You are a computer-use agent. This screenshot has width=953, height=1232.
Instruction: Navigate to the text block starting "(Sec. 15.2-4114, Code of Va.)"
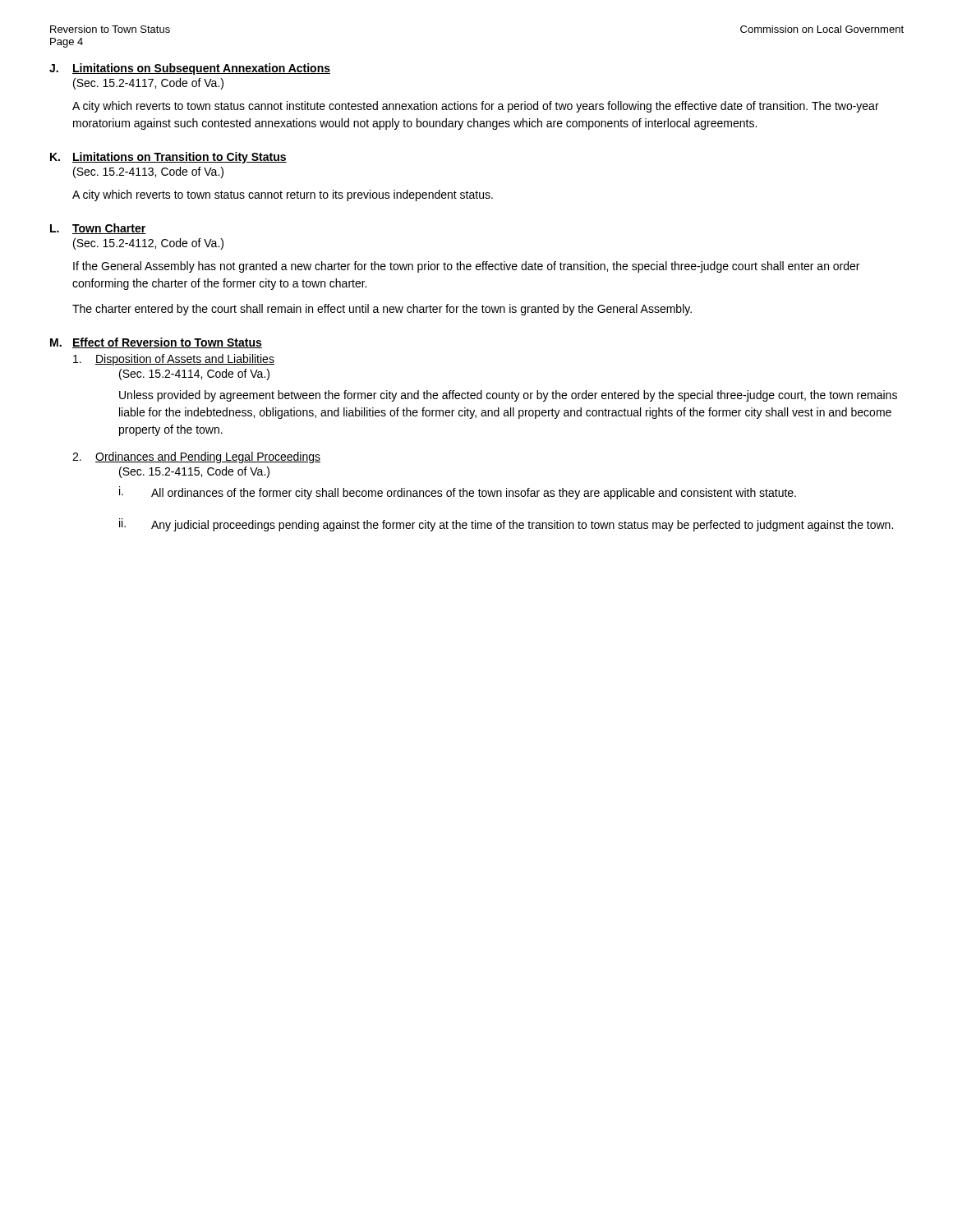[194, 374]
